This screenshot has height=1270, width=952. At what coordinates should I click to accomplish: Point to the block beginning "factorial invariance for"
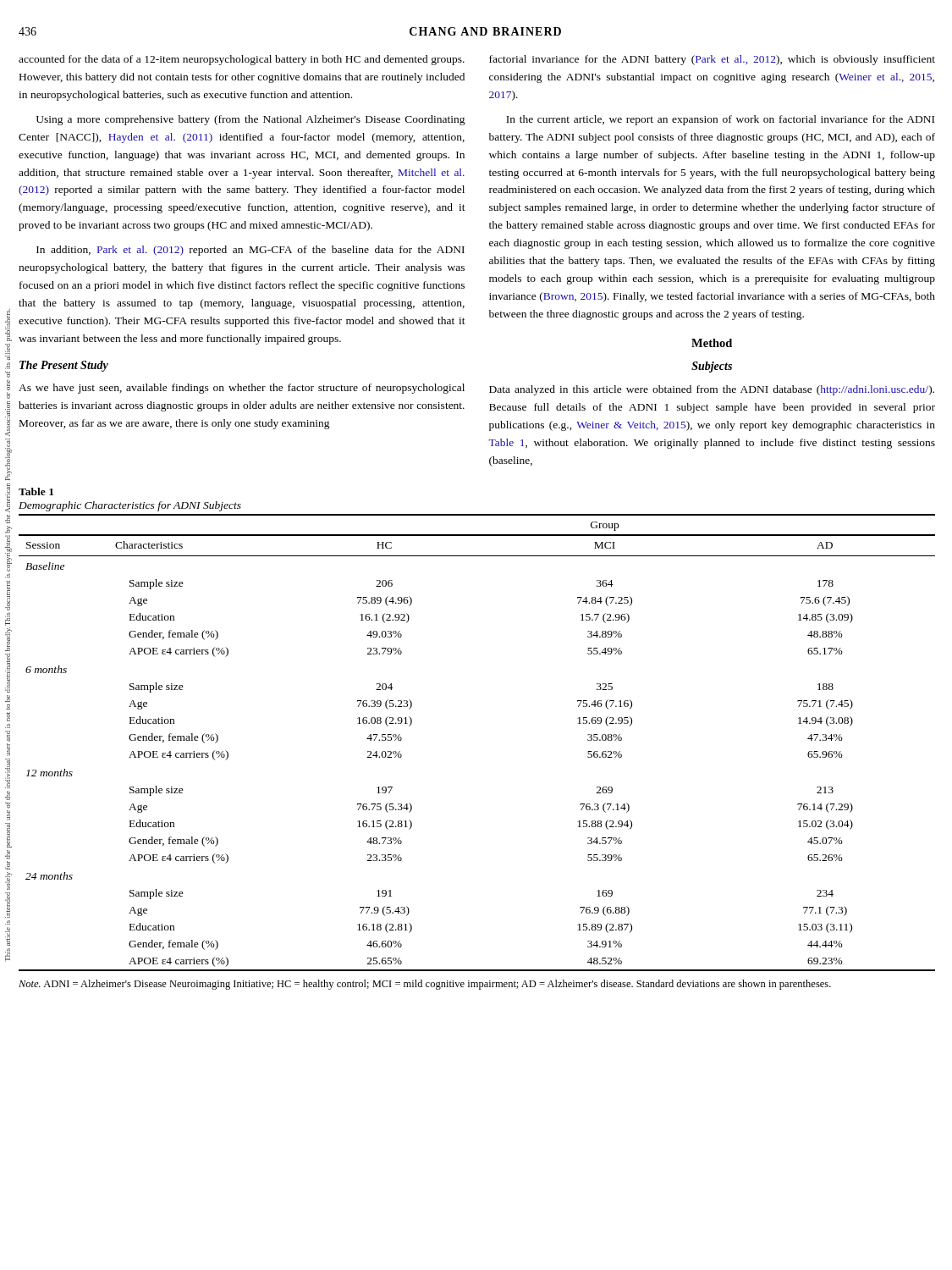(712, 187)
